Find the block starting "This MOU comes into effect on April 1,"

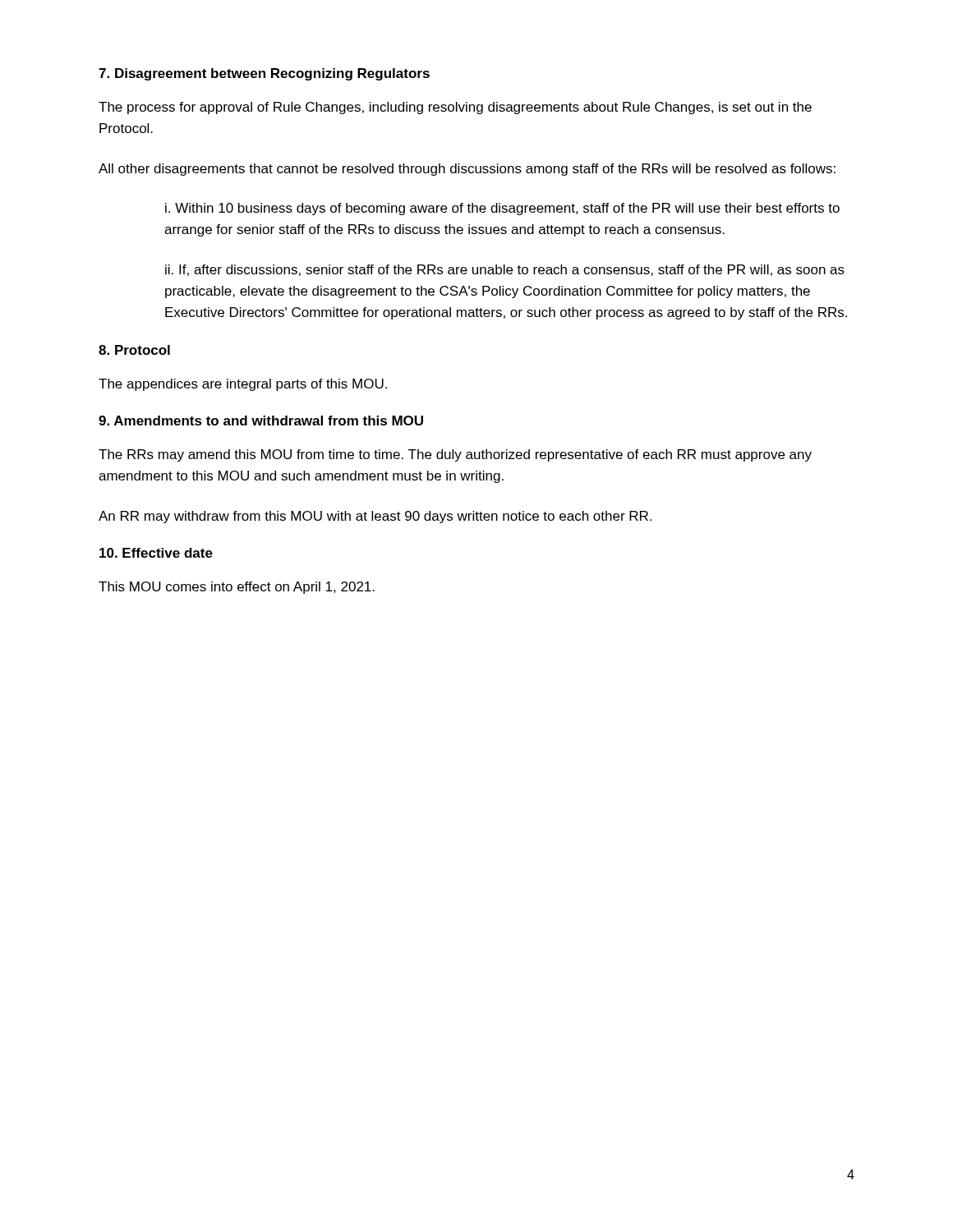[237, 587]
